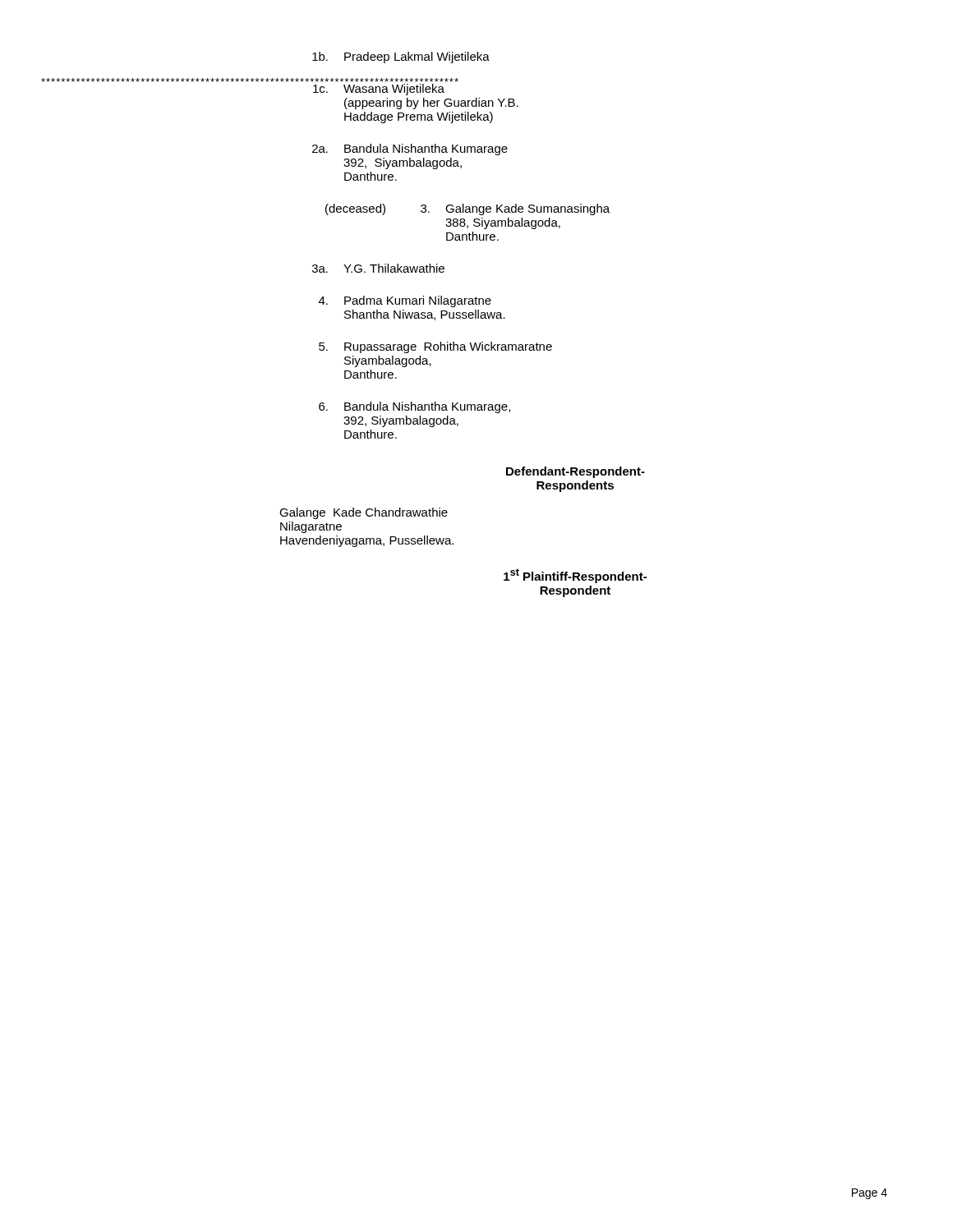Locate the block of text that opens with "2a. Bandula Nishantha Kumarage392,"
953x1232 pixels.
(x=410, y=149)
